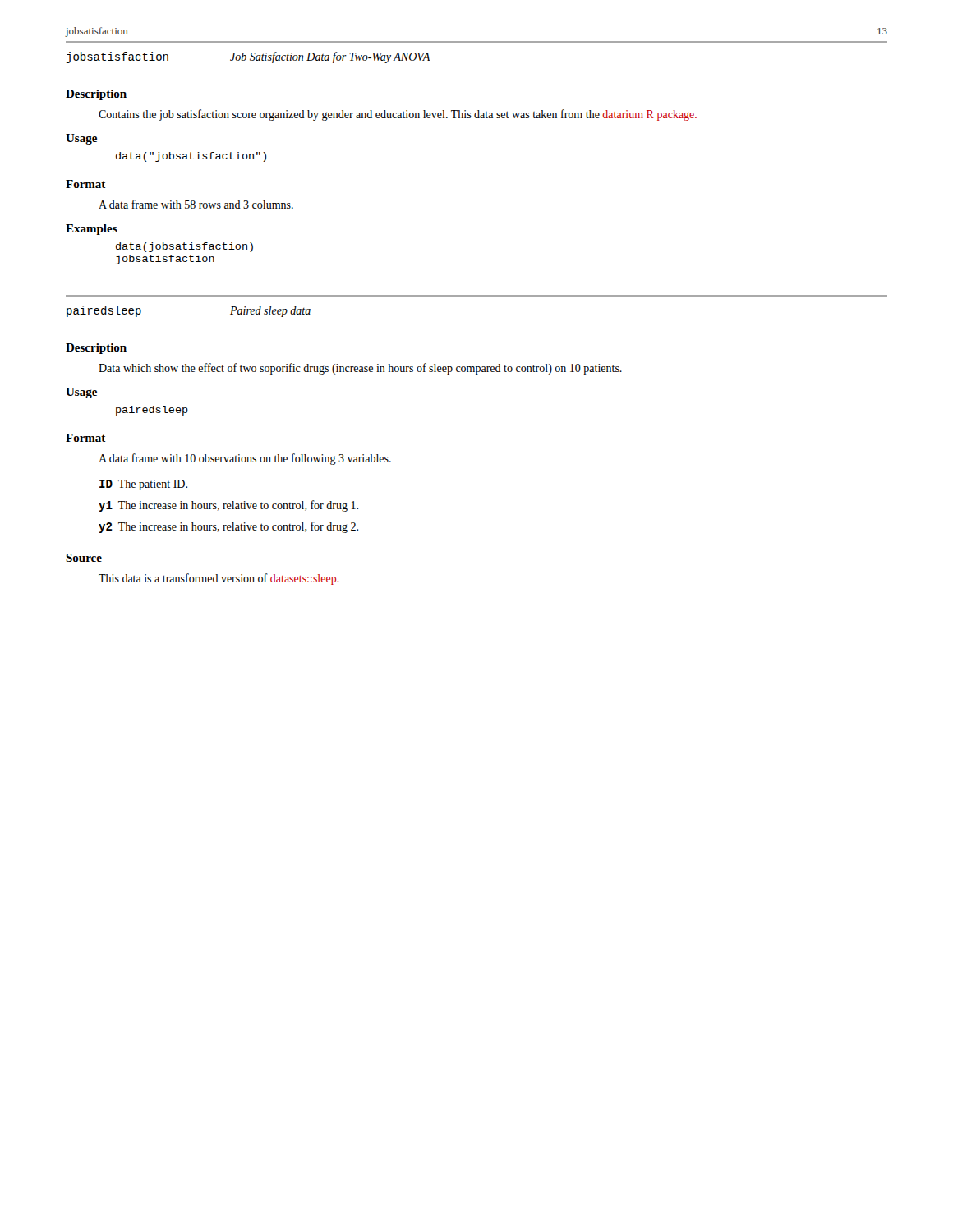The height and width of the screenshot is (1232, 953).
Task: Point to the block beginning "A data frame with 10 observations on"
Action: 245,459
